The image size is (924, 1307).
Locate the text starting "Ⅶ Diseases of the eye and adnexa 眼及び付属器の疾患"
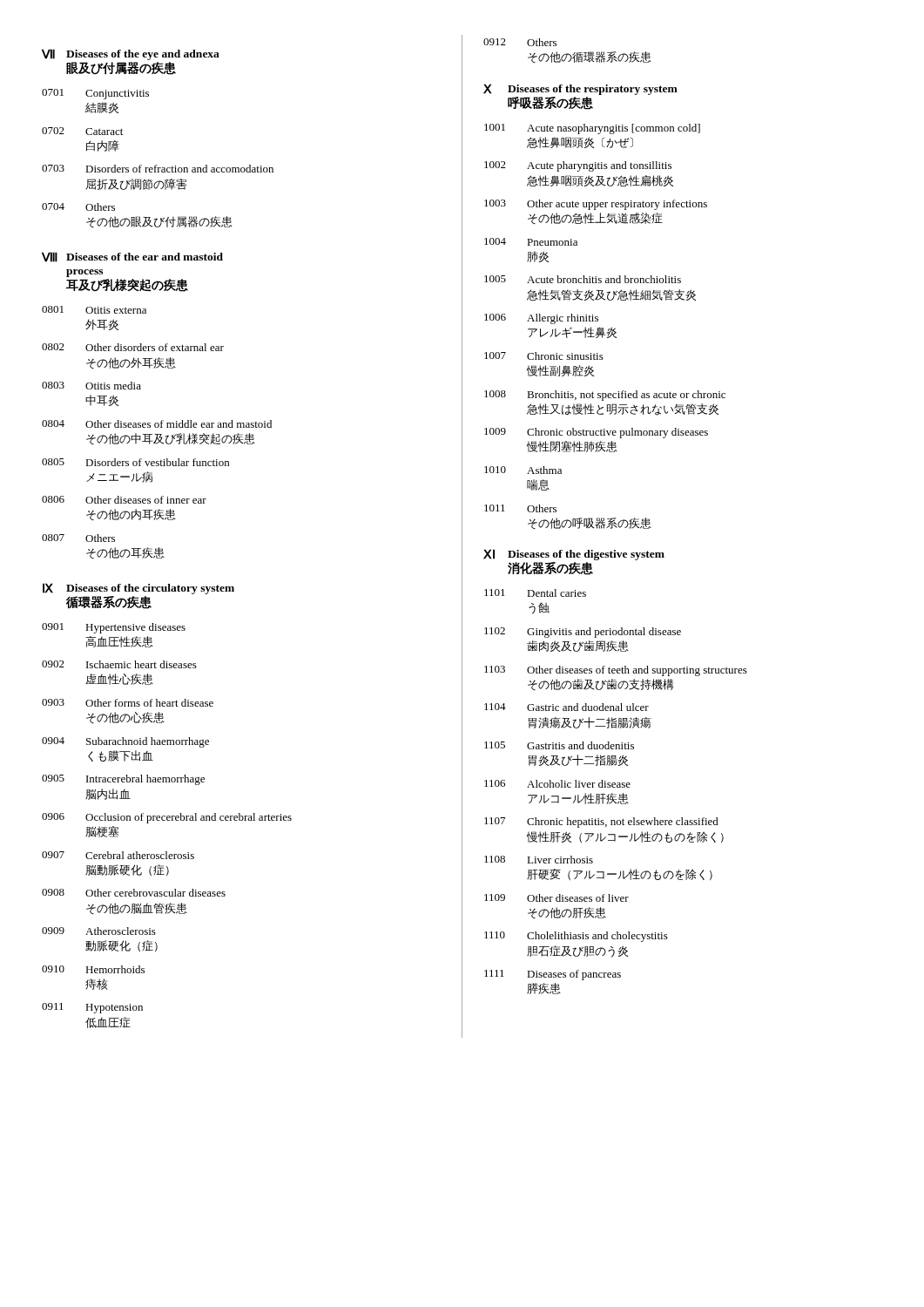131,54
